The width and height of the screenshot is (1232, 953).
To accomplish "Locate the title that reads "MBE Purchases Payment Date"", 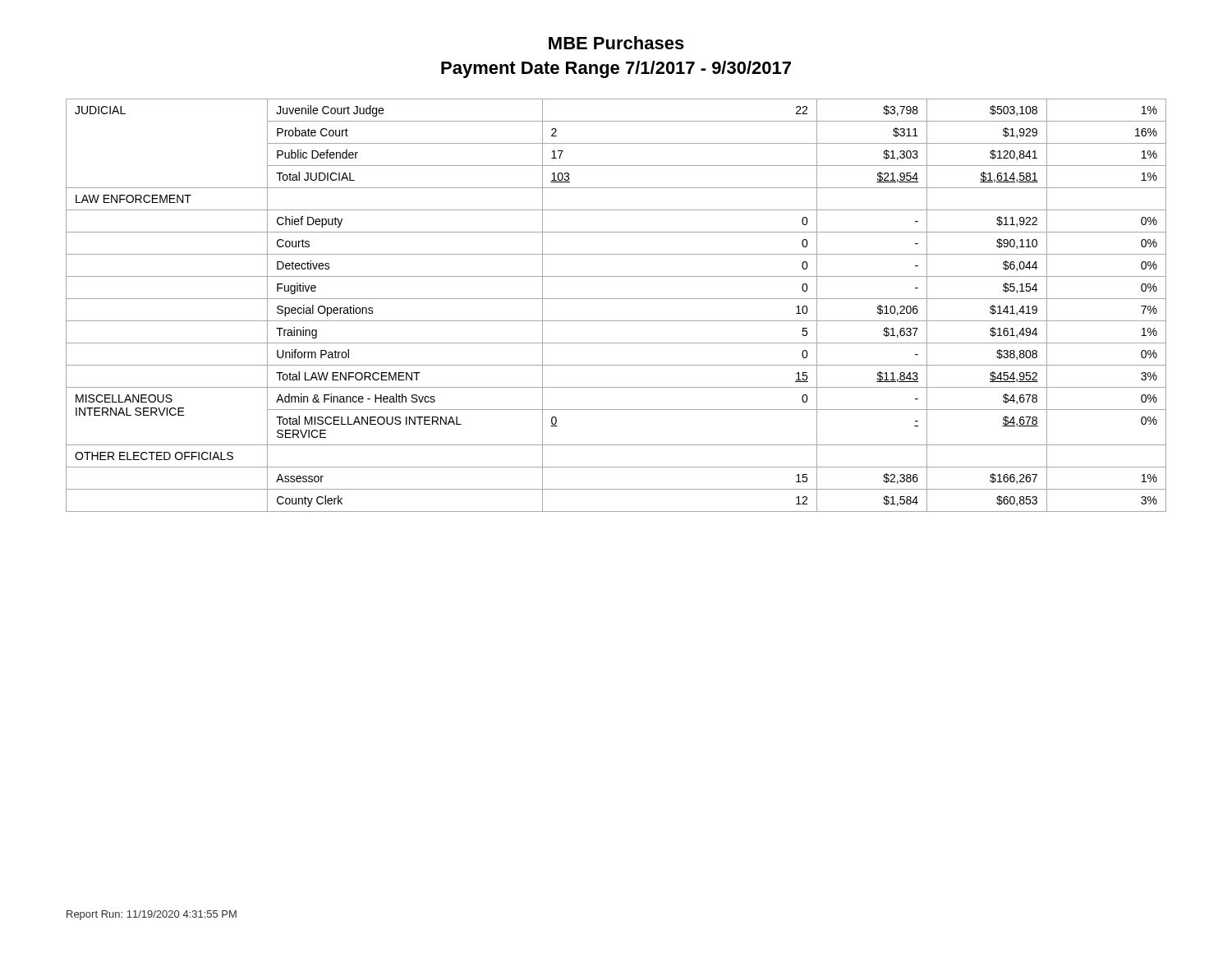I will [x=616, y=56].
